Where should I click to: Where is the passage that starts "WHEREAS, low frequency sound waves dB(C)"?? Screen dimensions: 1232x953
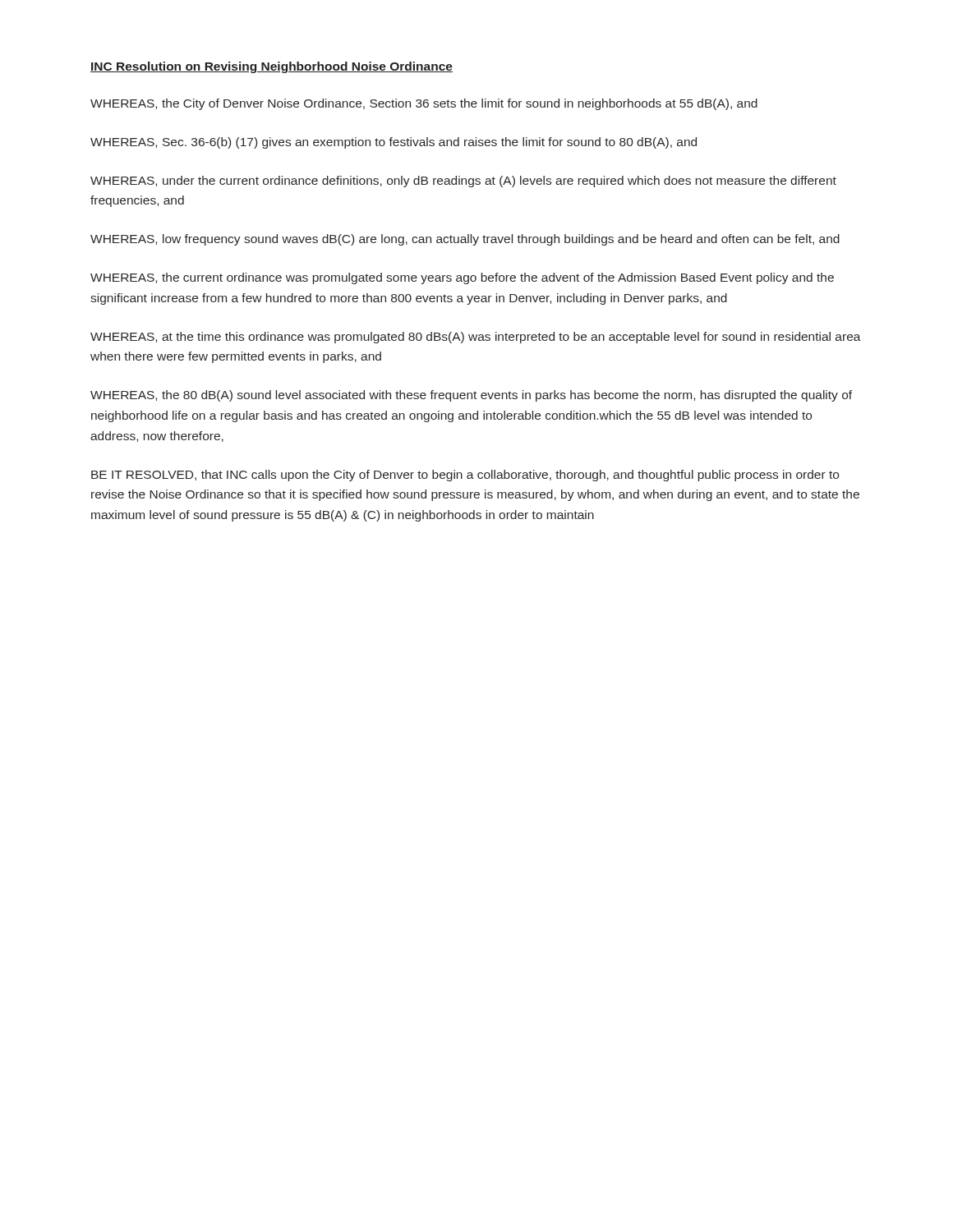[x=465, y=239]
